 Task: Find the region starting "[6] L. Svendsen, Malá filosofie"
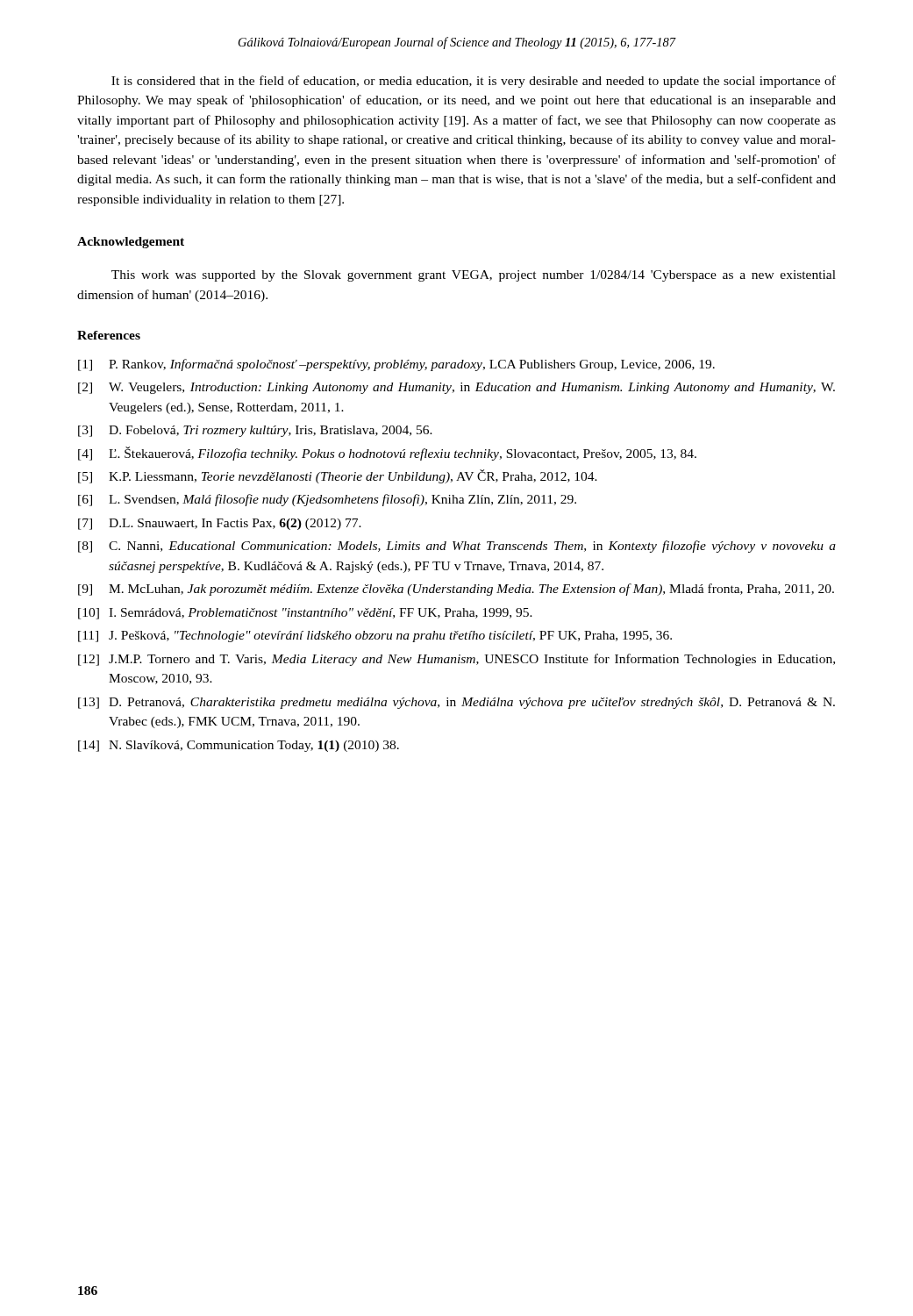click(x=456, y=500)
